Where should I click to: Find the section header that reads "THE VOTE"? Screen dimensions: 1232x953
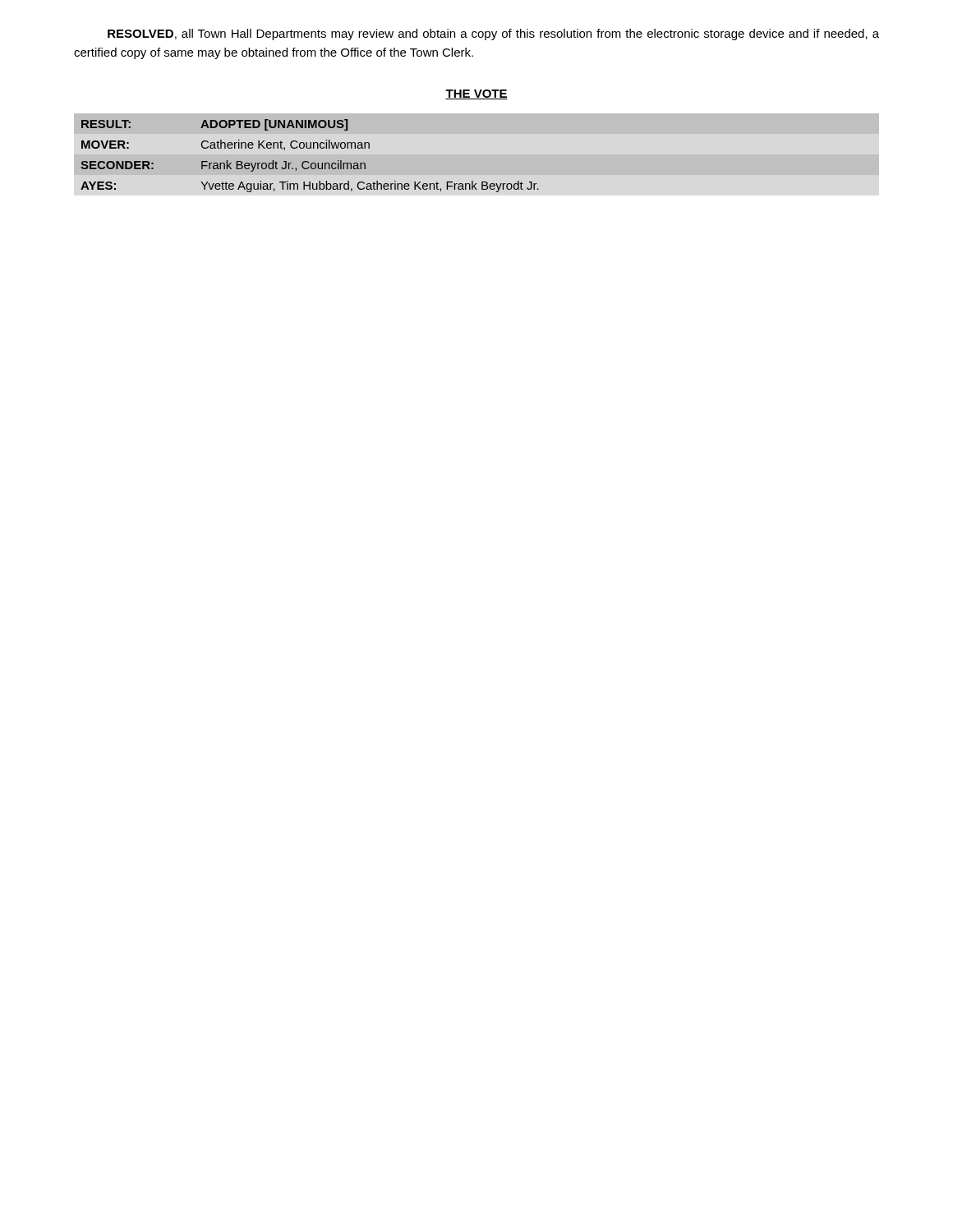476,93
